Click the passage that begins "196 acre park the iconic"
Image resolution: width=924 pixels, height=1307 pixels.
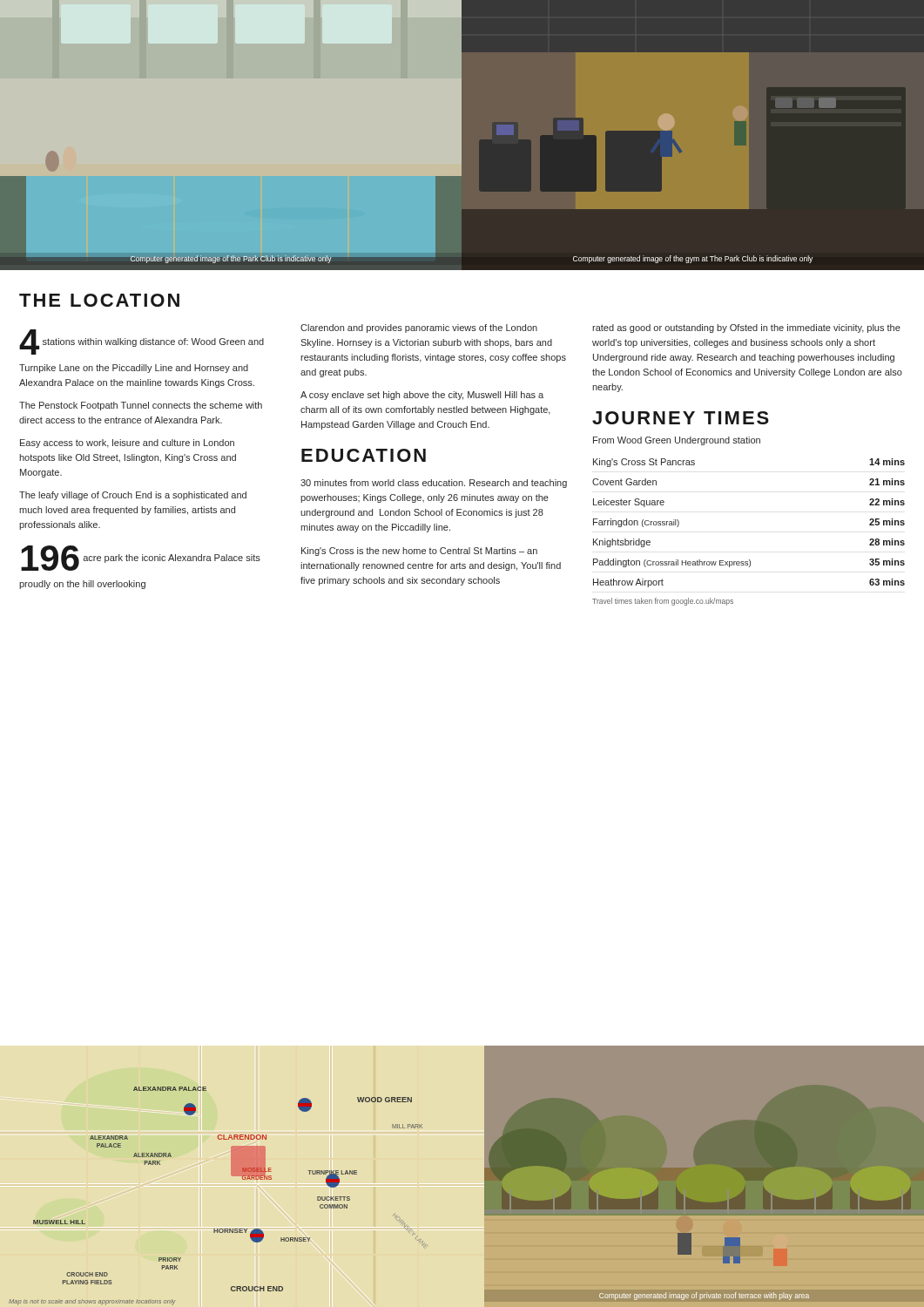(x=140, y=565)
